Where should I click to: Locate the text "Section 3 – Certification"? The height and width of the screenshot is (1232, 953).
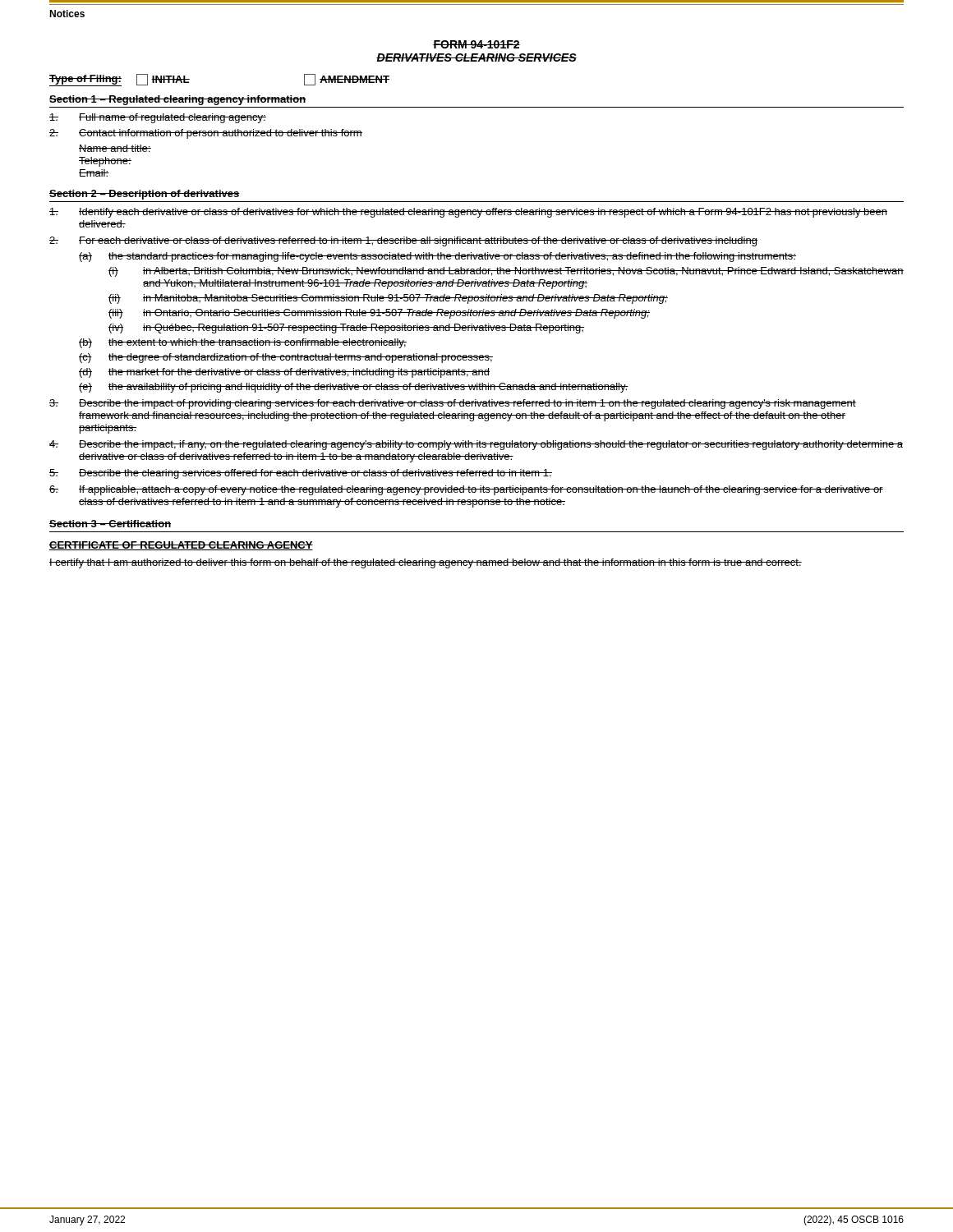click(476, 525)
